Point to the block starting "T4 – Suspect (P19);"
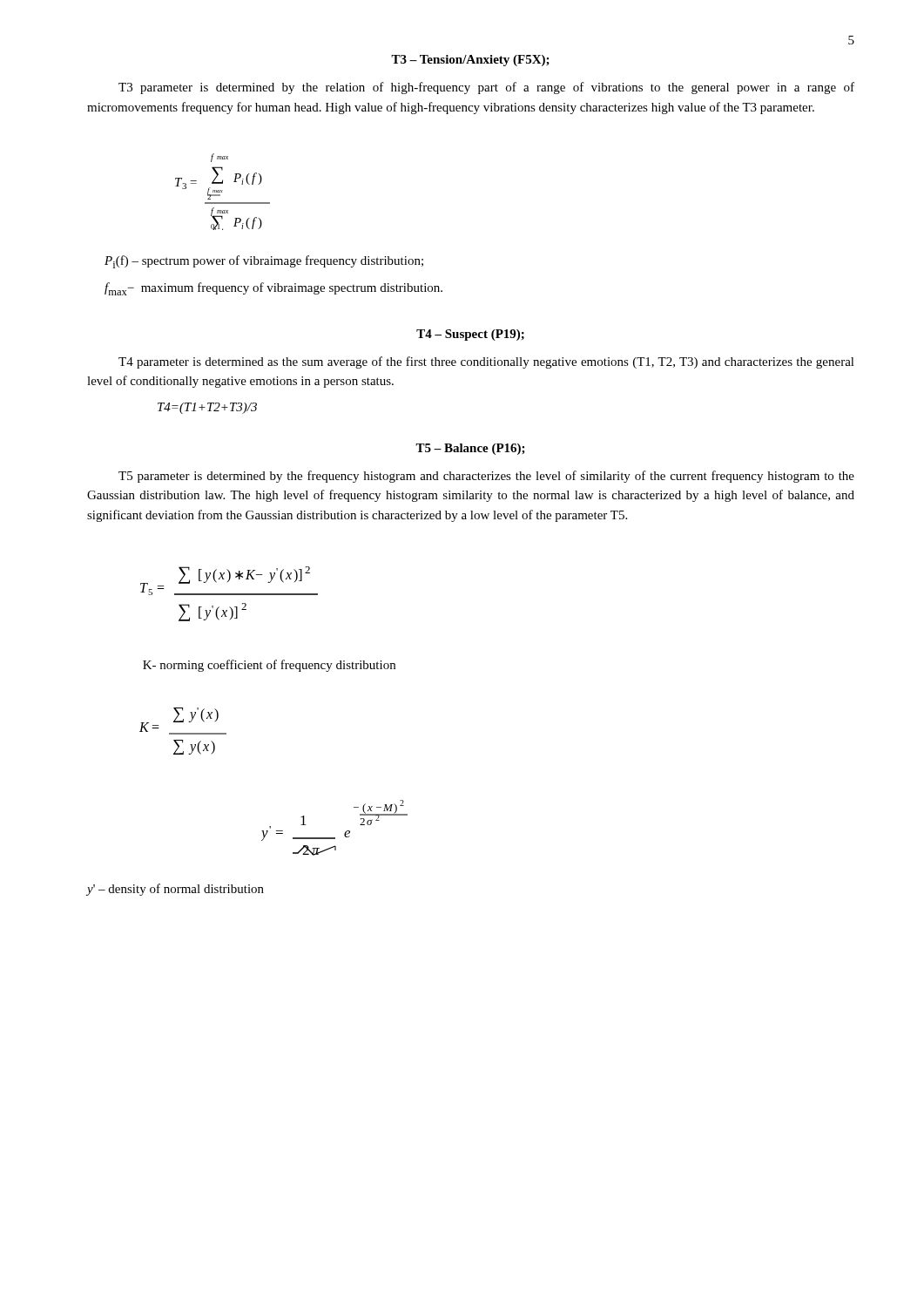This screenshot has width=924, height=1307. click(471, 333)
